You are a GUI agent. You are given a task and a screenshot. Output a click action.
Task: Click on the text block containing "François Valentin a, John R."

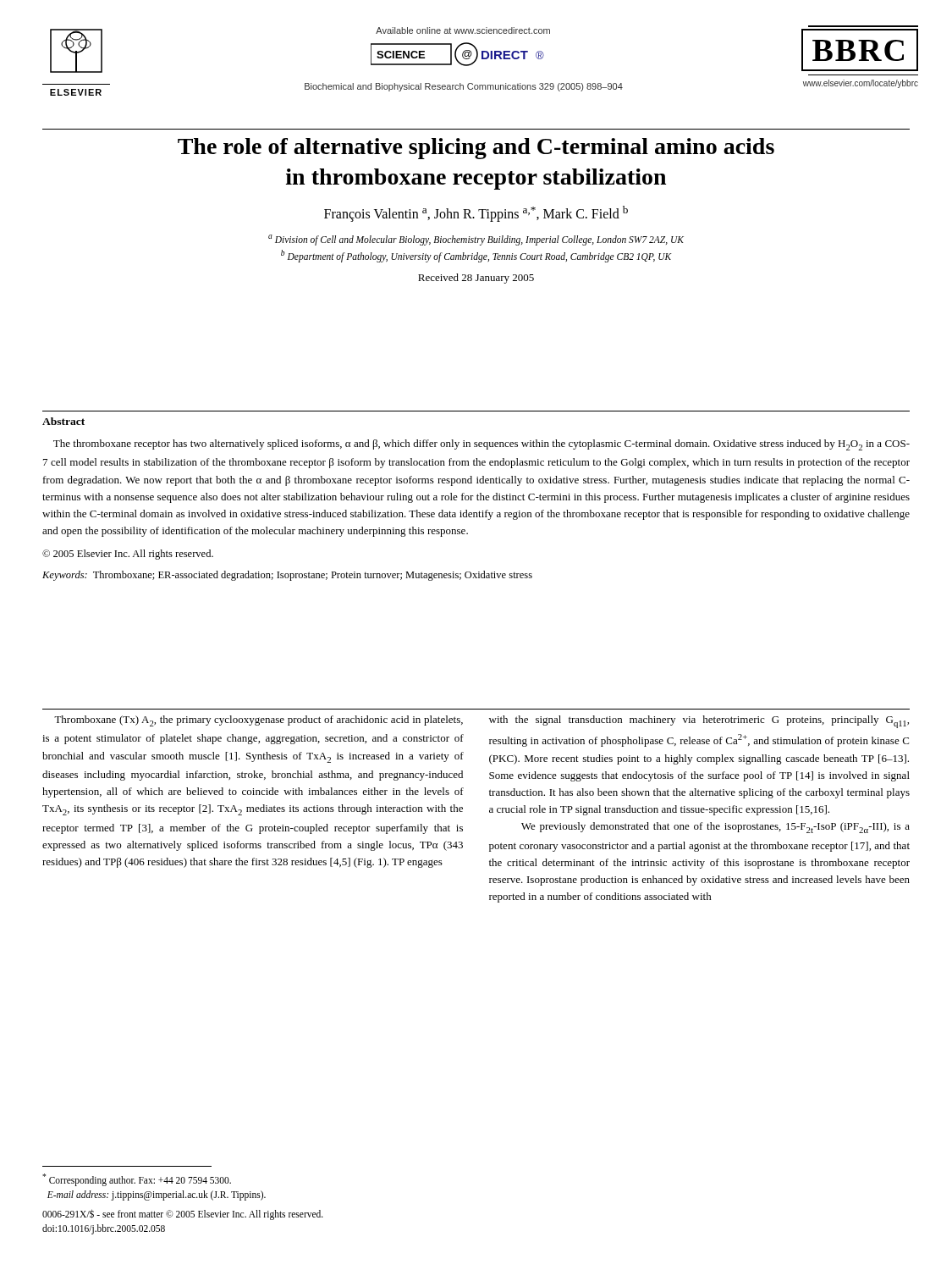[x=476, y=212]
